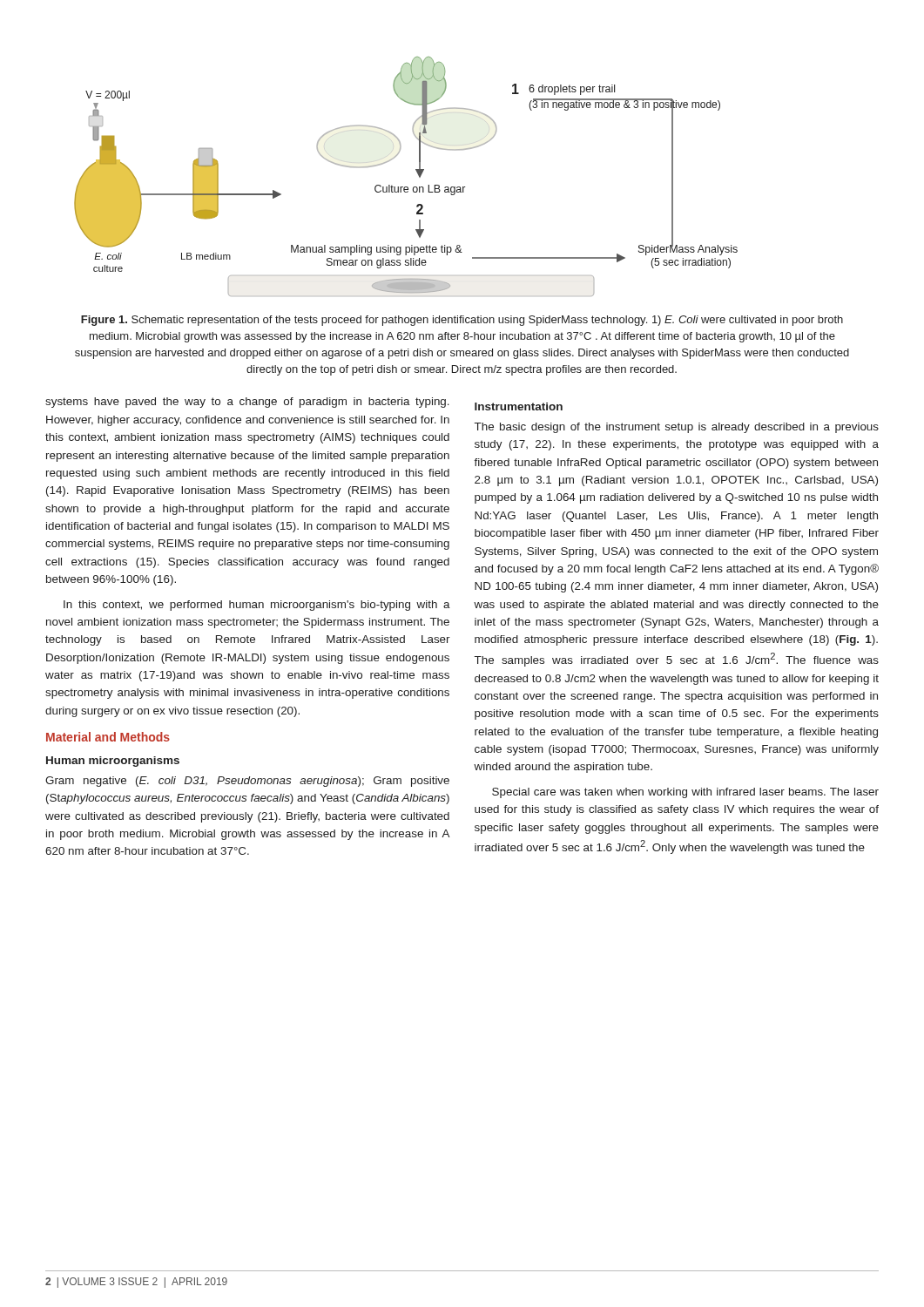Screen dimensions: 1307x924
Task: Locate the block starting "Material and Methods"
Action: [x=108, y=737]
